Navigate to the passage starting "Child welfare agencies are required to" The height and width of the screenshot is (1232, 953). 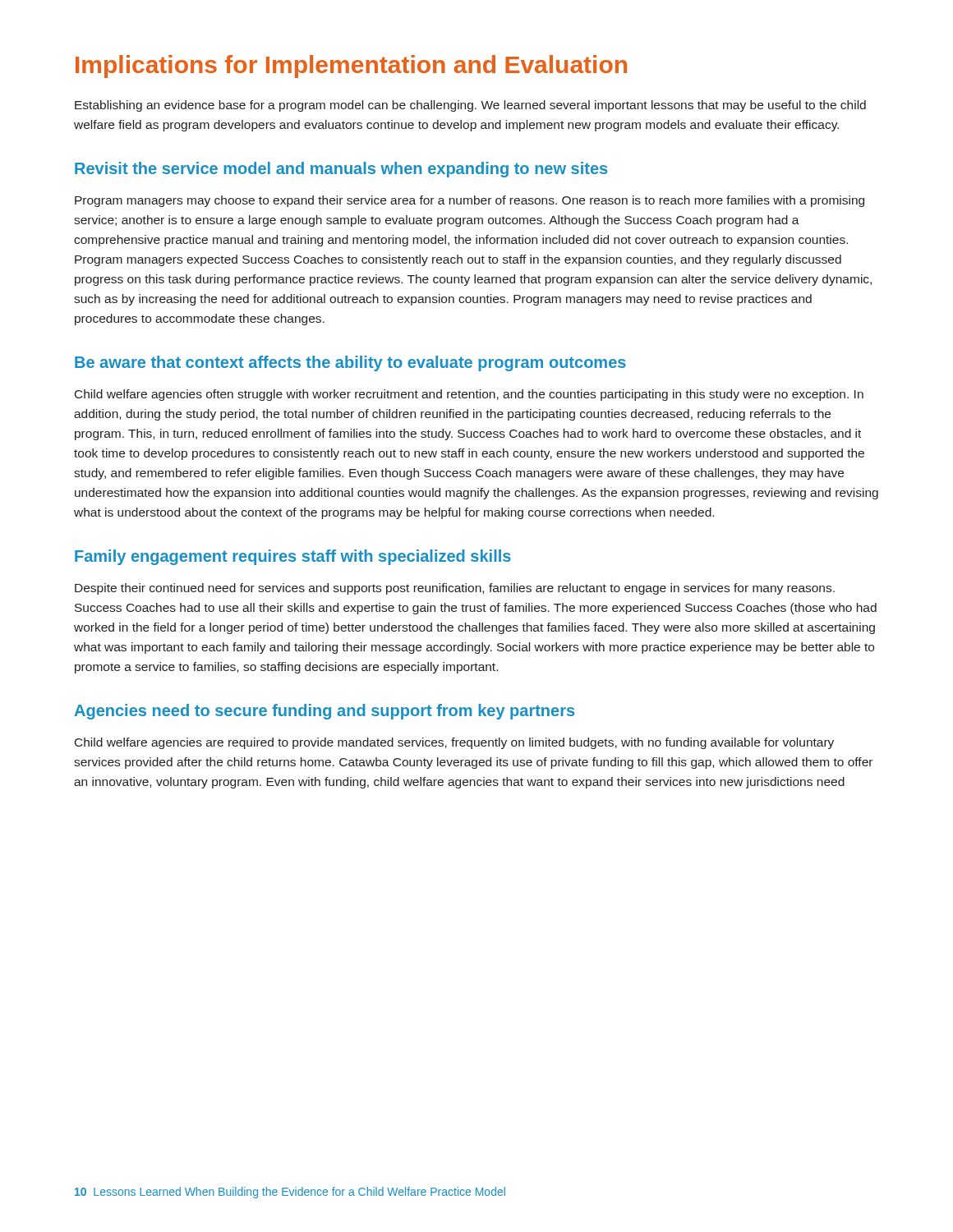tap(476, 762)
